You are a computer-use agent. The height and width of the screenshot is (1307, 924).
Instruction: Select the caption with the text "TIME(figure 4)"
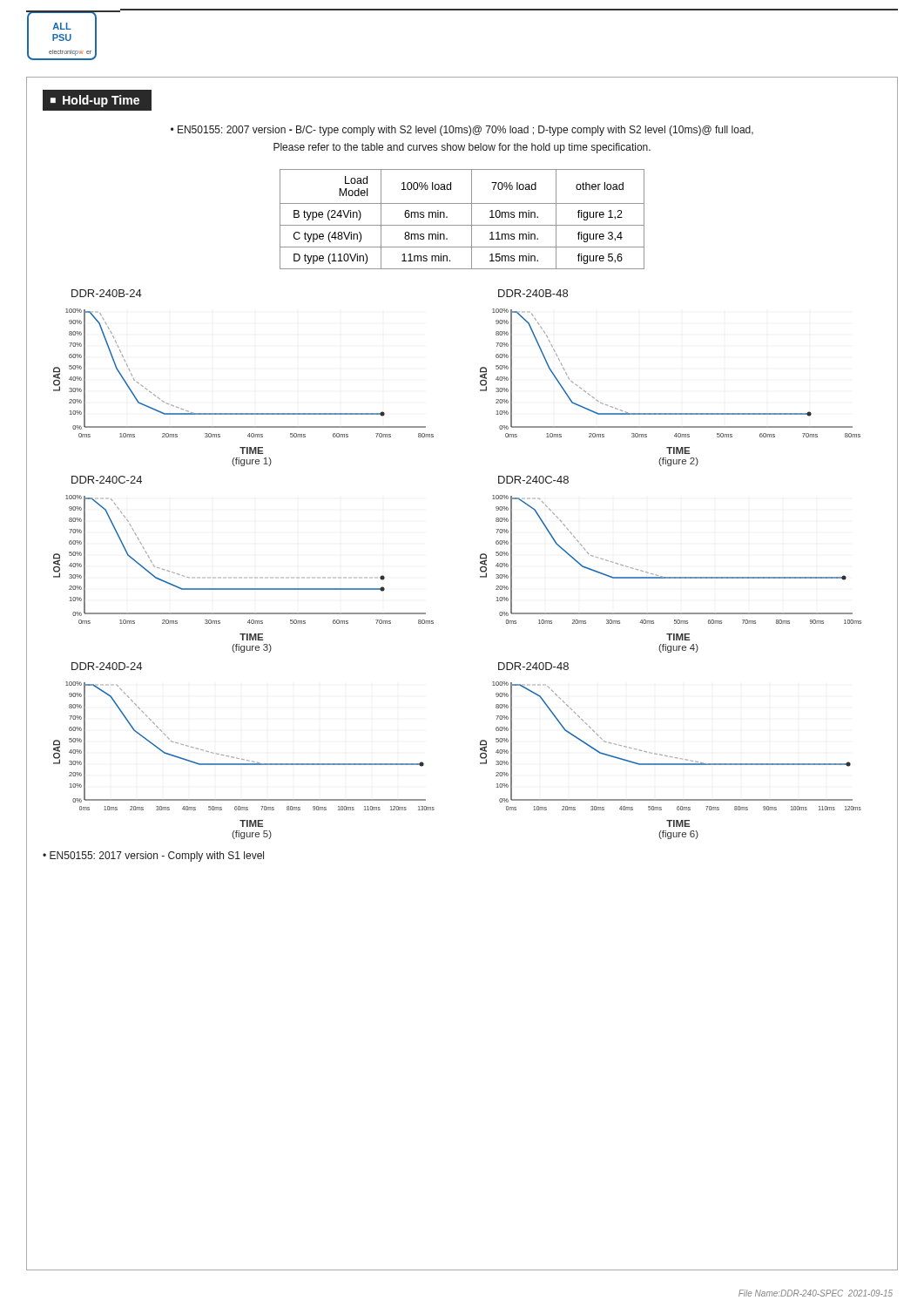point(678,642)
